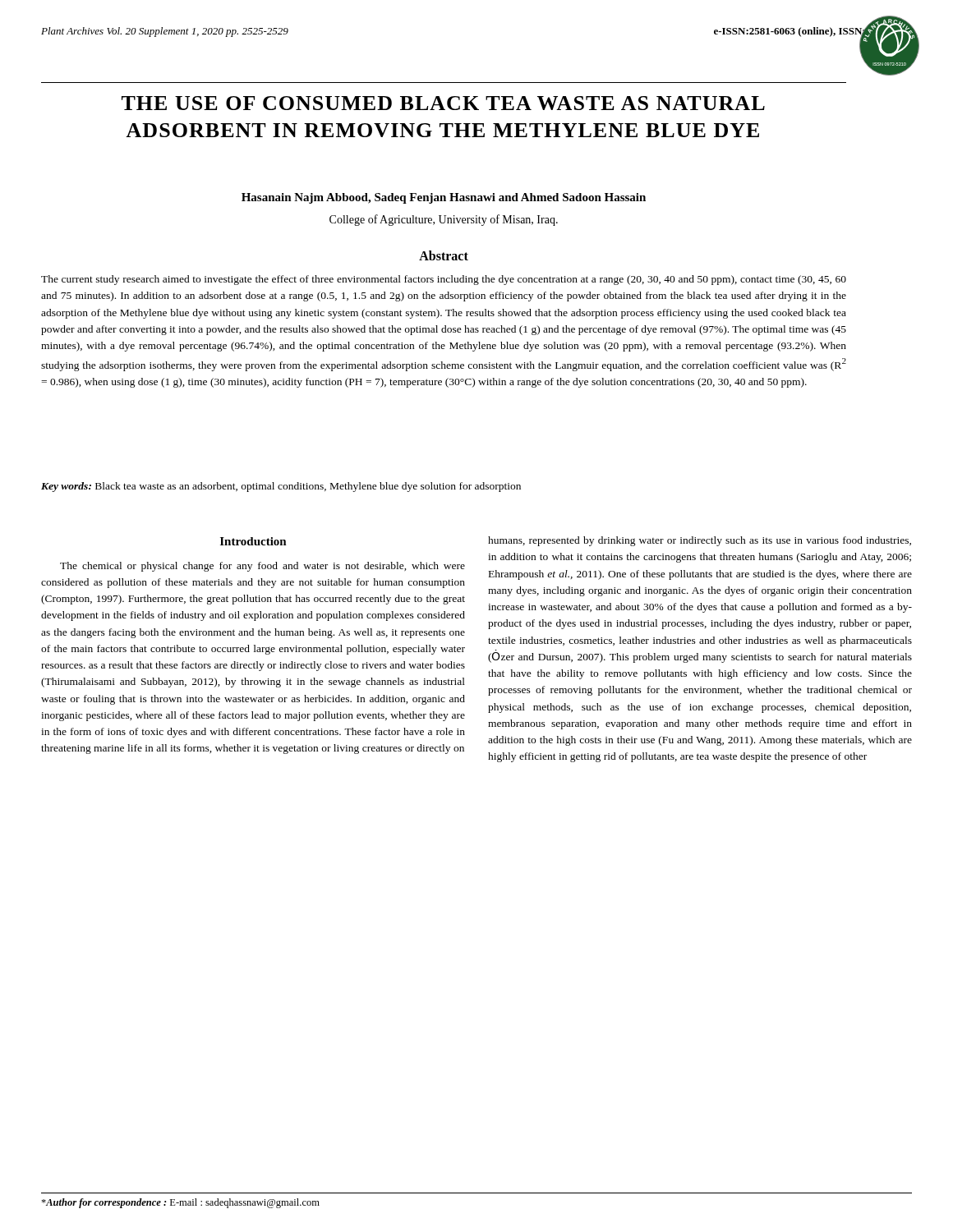953x1232 pixels.
Task: Find the text block that reads "humans, represented by drinking water"
Action: pyautogui.click(x=700, y=648)
